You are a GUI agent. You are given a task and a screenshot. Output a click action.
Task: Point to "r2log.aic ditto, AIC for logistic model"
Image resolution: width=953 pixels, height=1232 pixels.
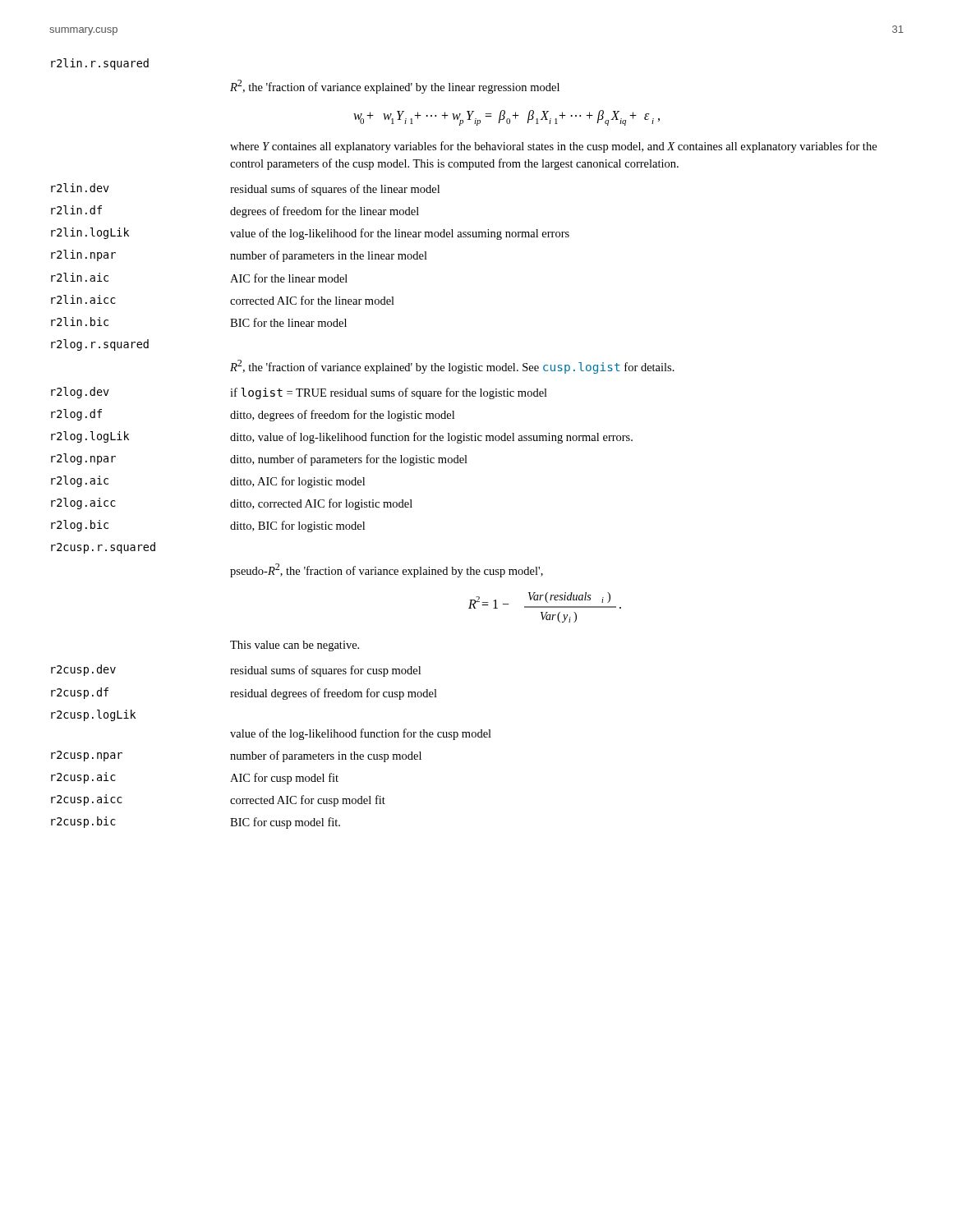click(78, 482)
